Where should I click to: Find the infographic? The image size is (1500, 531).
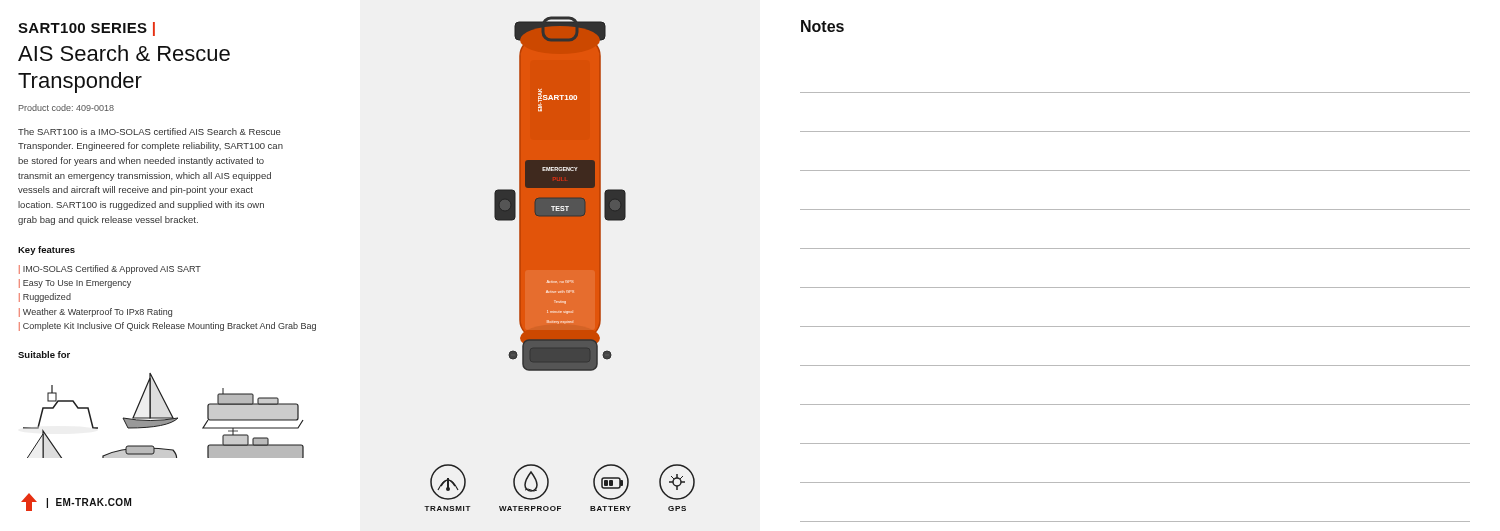(x=560, y=488)
